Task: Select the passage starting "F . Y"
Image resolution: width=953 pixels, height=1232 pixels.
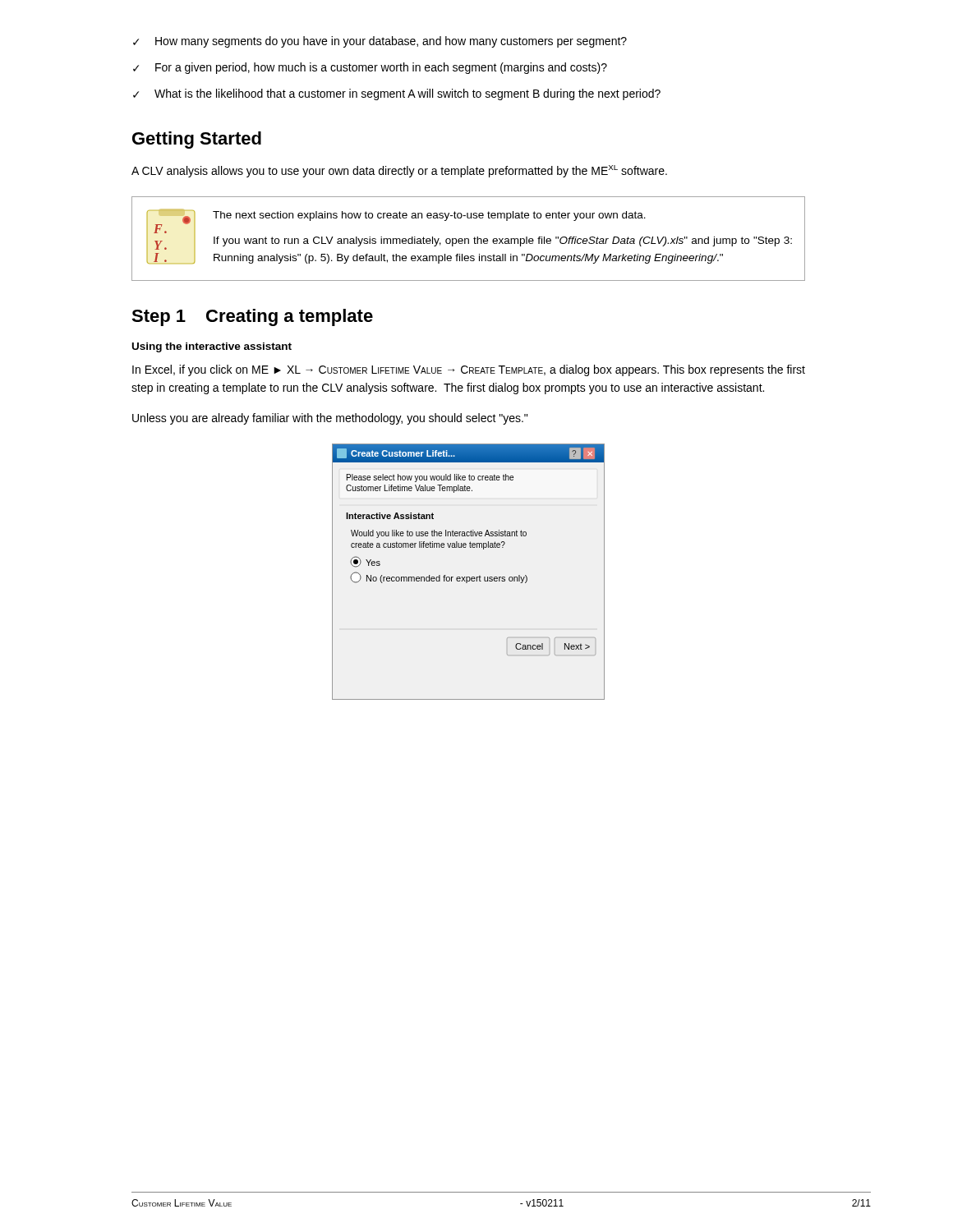Action: click(x=468, y=239)
